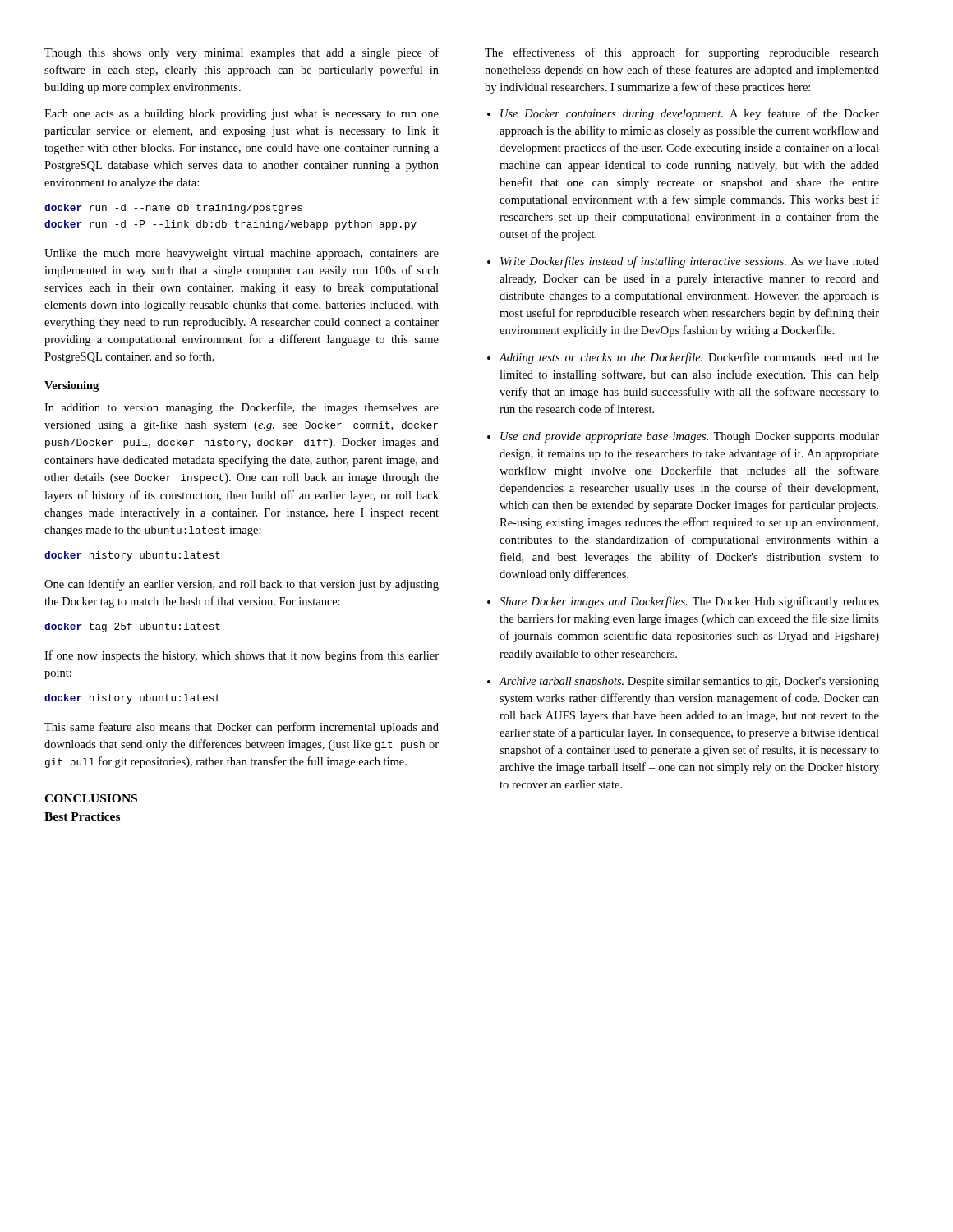Locate the list item that says "Archive tarball snapshots. Despite similar semantics to"
This screenshot has height=1232, width=953.
pyautogui.click(x=689, y=732)
